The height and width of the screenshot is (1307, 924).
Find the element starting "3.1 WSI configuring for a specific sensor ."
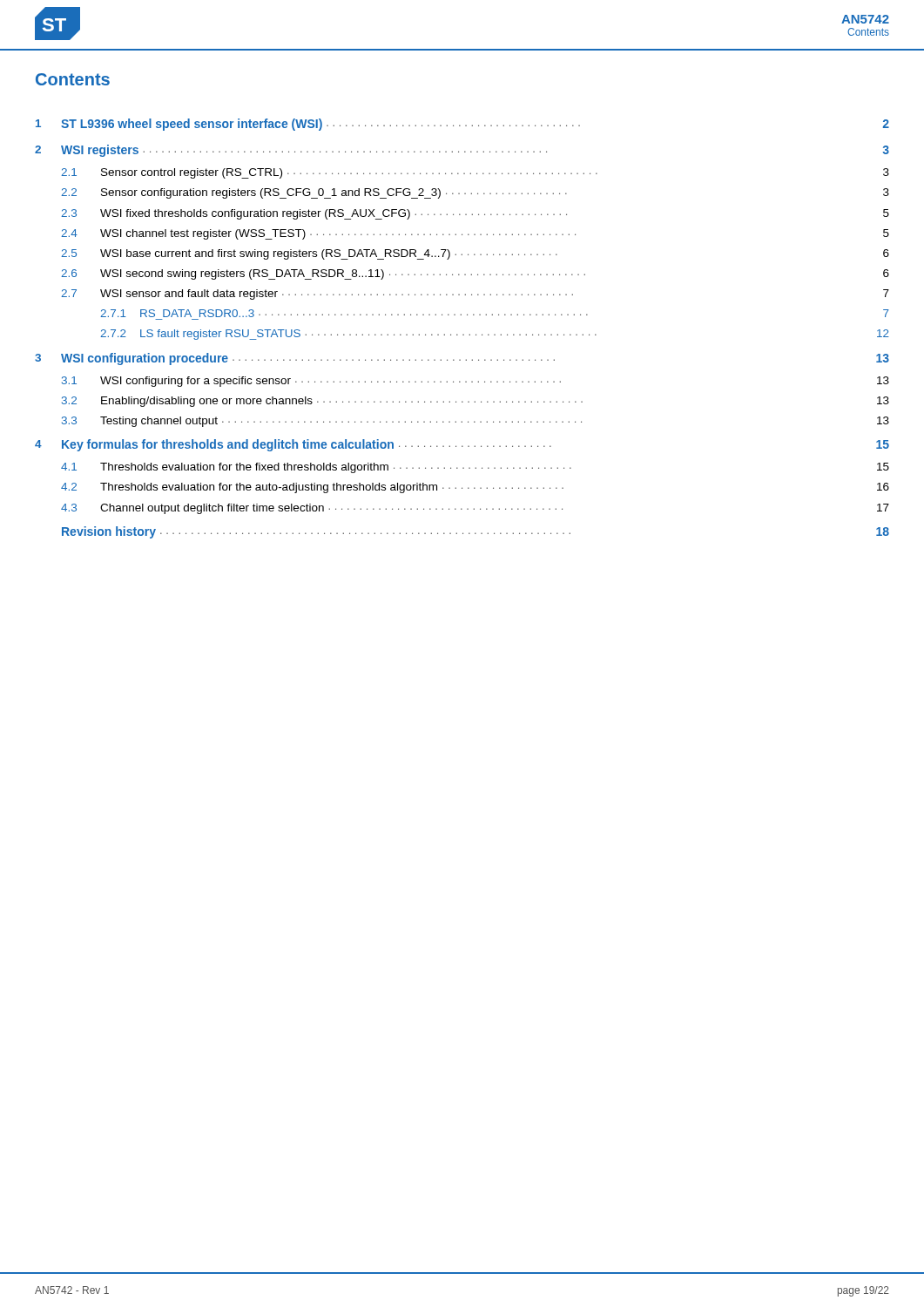462,381
